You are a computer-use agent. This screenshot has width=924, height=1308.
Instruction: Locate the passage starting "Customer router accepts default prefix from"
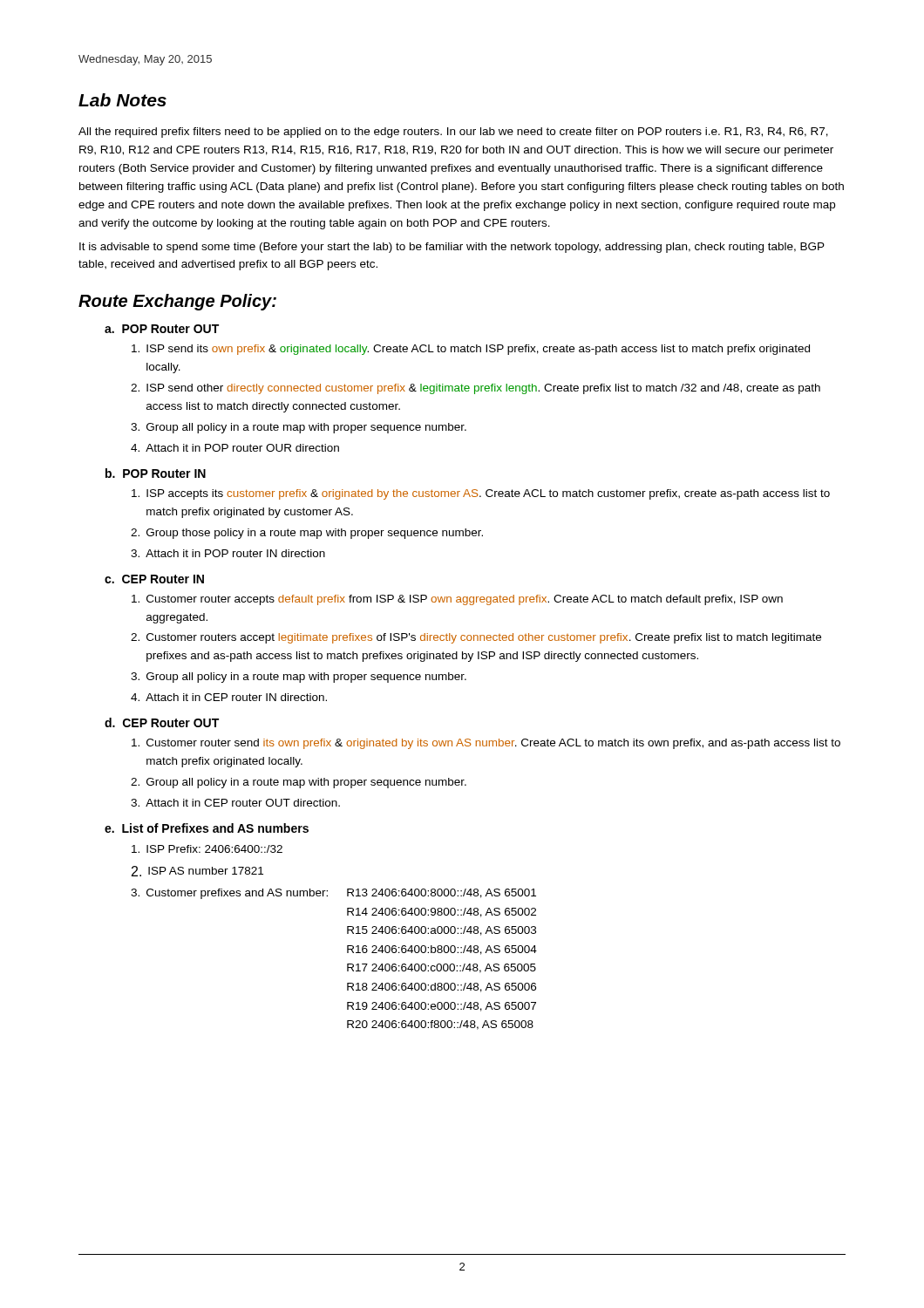(488, 608)
